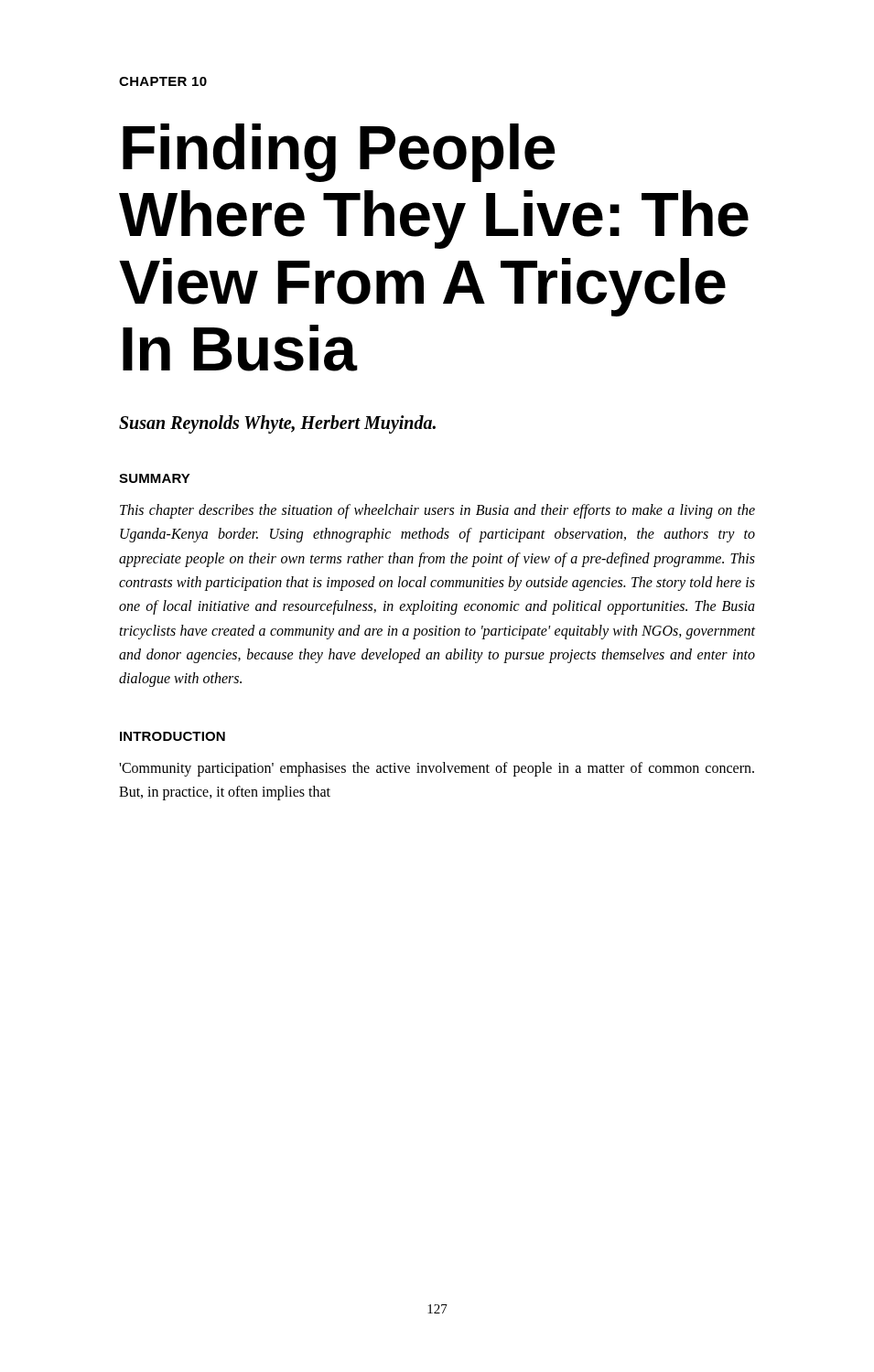The width and height of the screenshot is (874, 1372).
Task: Navigate to the region starting "CHAPTER 10"
Action: 163,81
